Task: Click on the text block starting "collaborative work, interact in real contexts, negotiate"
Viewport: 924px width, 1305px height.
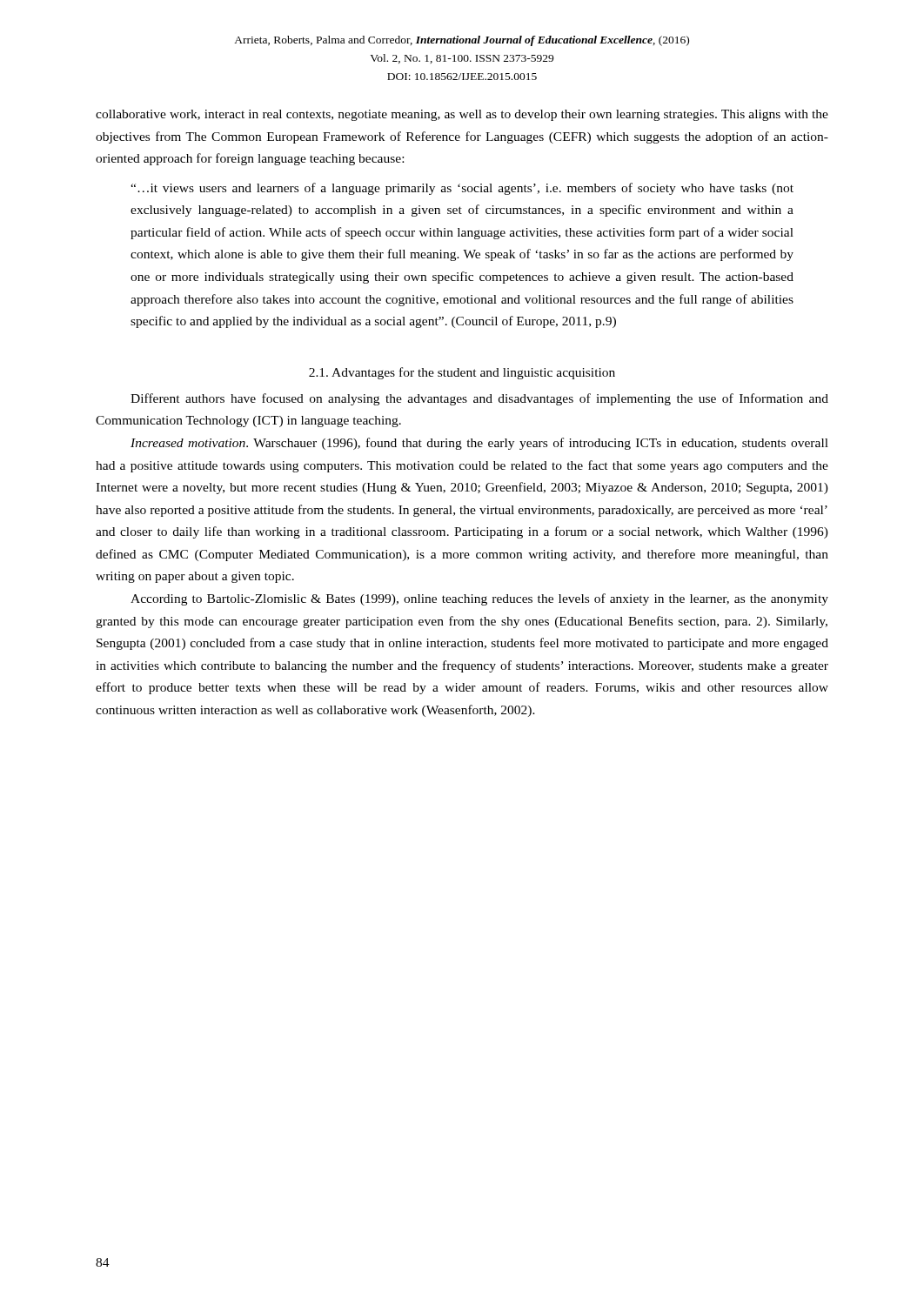Action: (462, 136)
